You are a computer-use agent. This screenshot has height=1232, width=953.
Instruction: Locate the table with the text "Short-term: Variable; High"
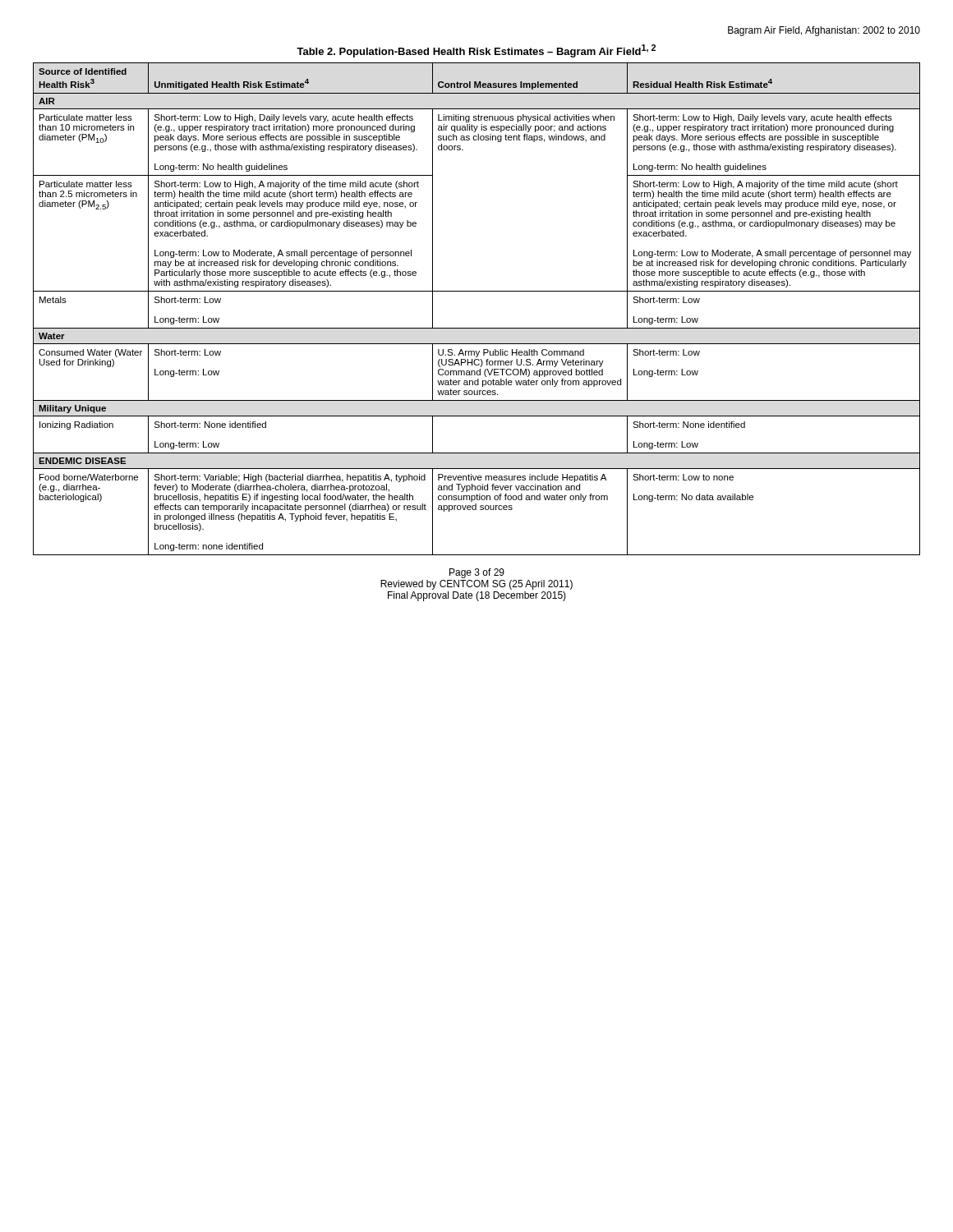tap(476, 309)
